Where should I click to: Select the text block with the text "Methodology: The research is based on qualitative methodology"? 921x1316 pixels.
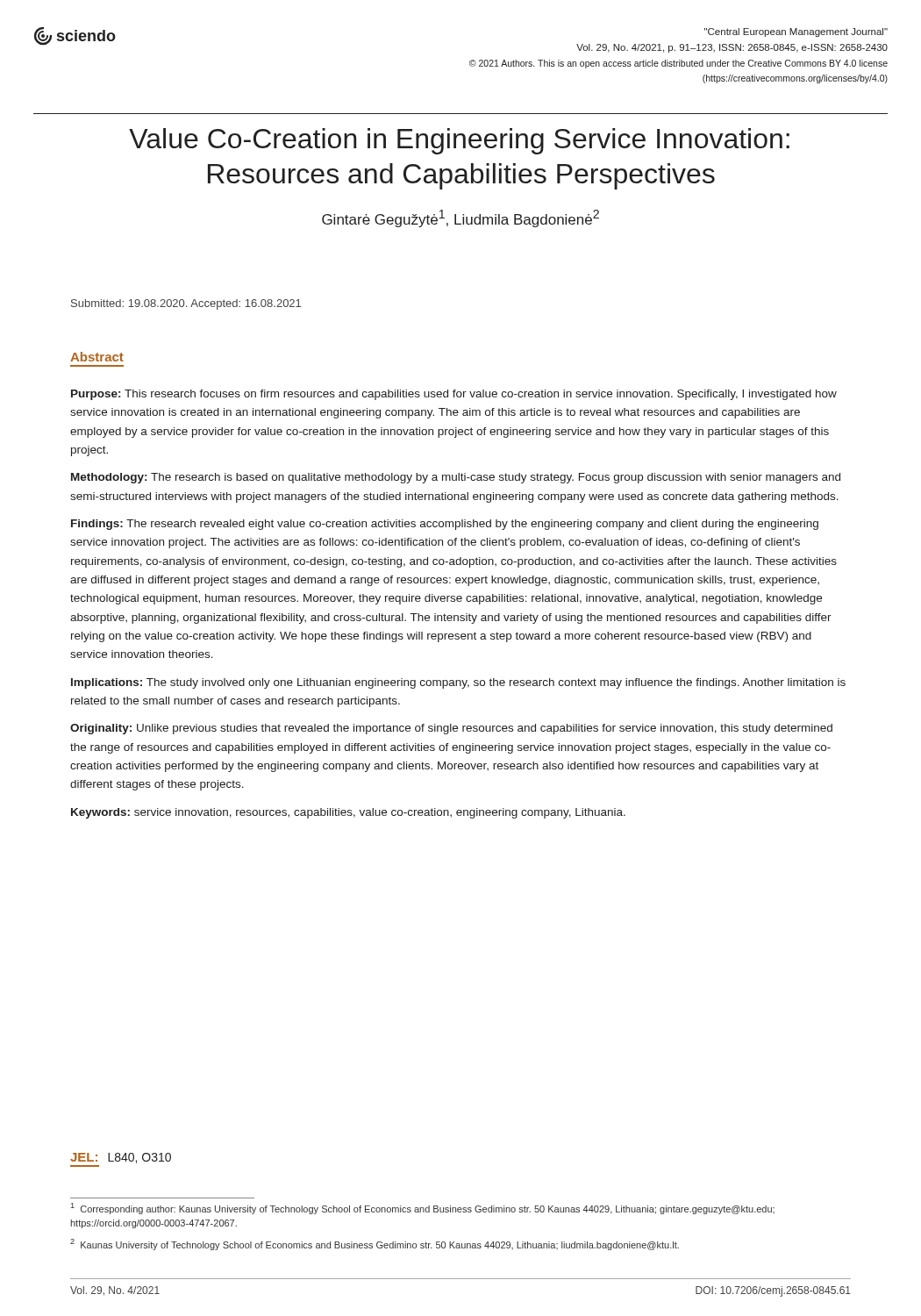pyautogui.click(x=456, y=486)
